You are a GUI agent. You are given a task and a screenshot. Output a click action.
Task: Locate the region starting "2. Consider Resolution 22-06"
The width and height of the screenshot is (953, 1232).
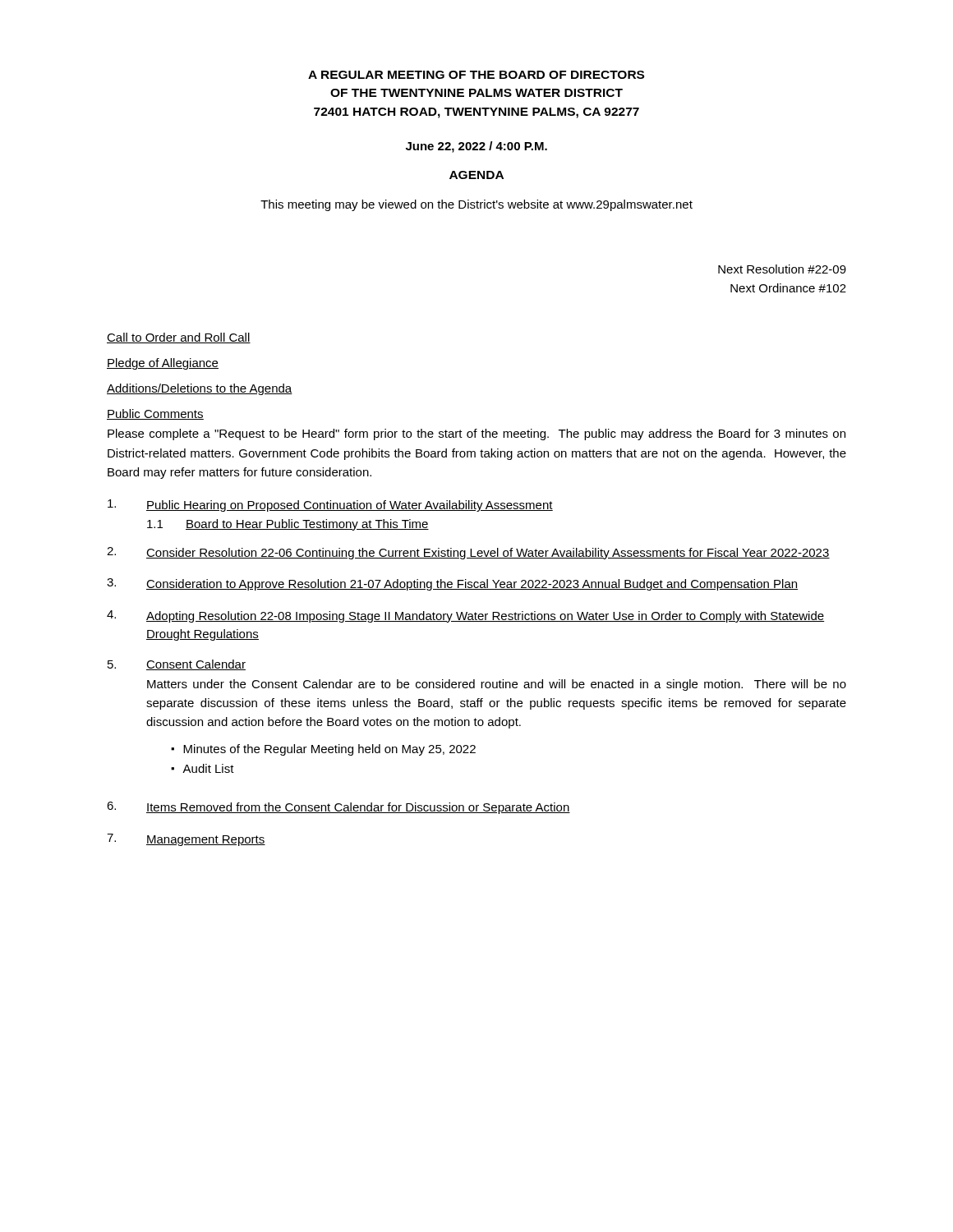[x=476, y=553]
